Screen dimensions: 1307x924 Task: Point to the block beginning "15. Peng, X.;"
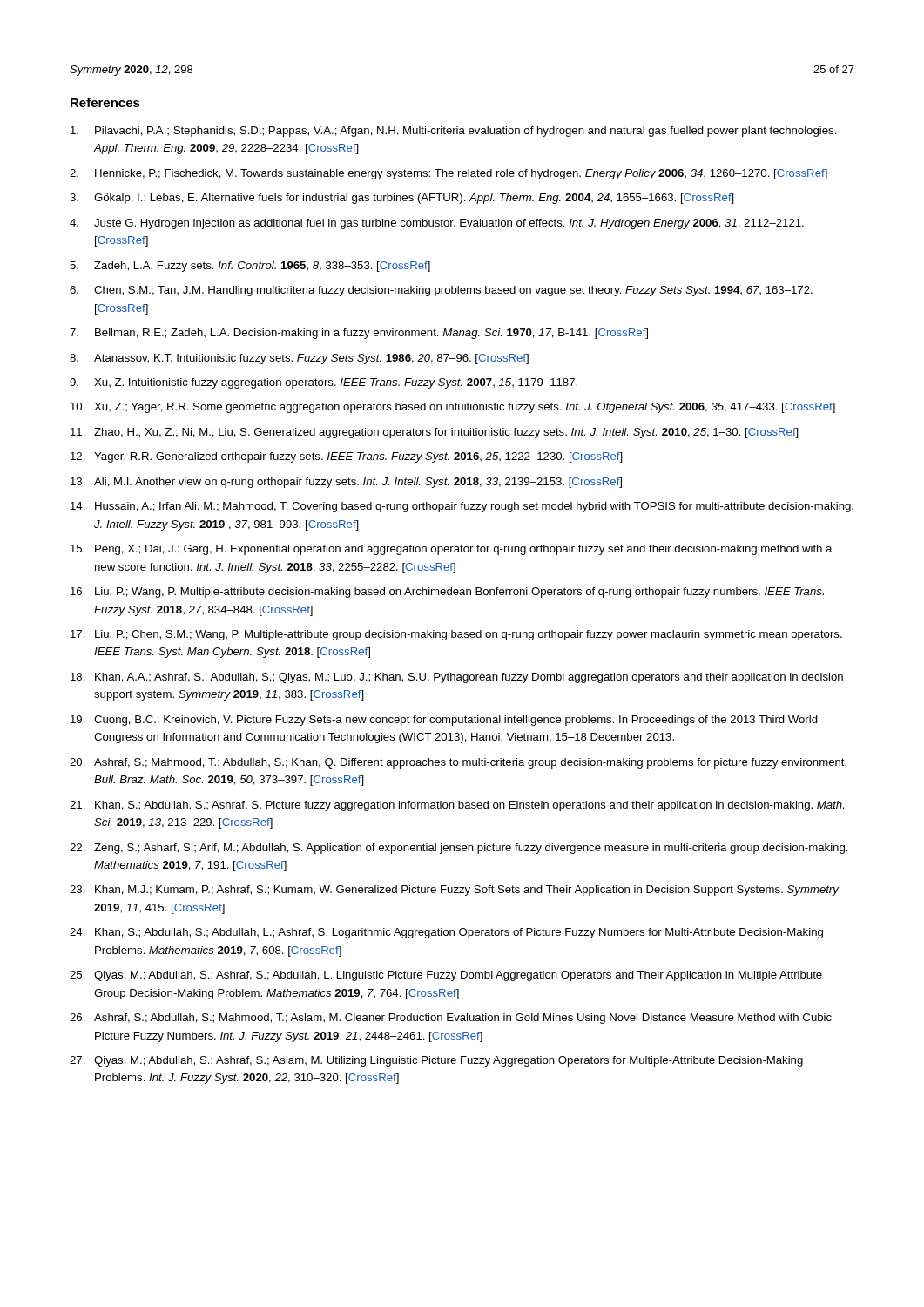click(462, 558)
